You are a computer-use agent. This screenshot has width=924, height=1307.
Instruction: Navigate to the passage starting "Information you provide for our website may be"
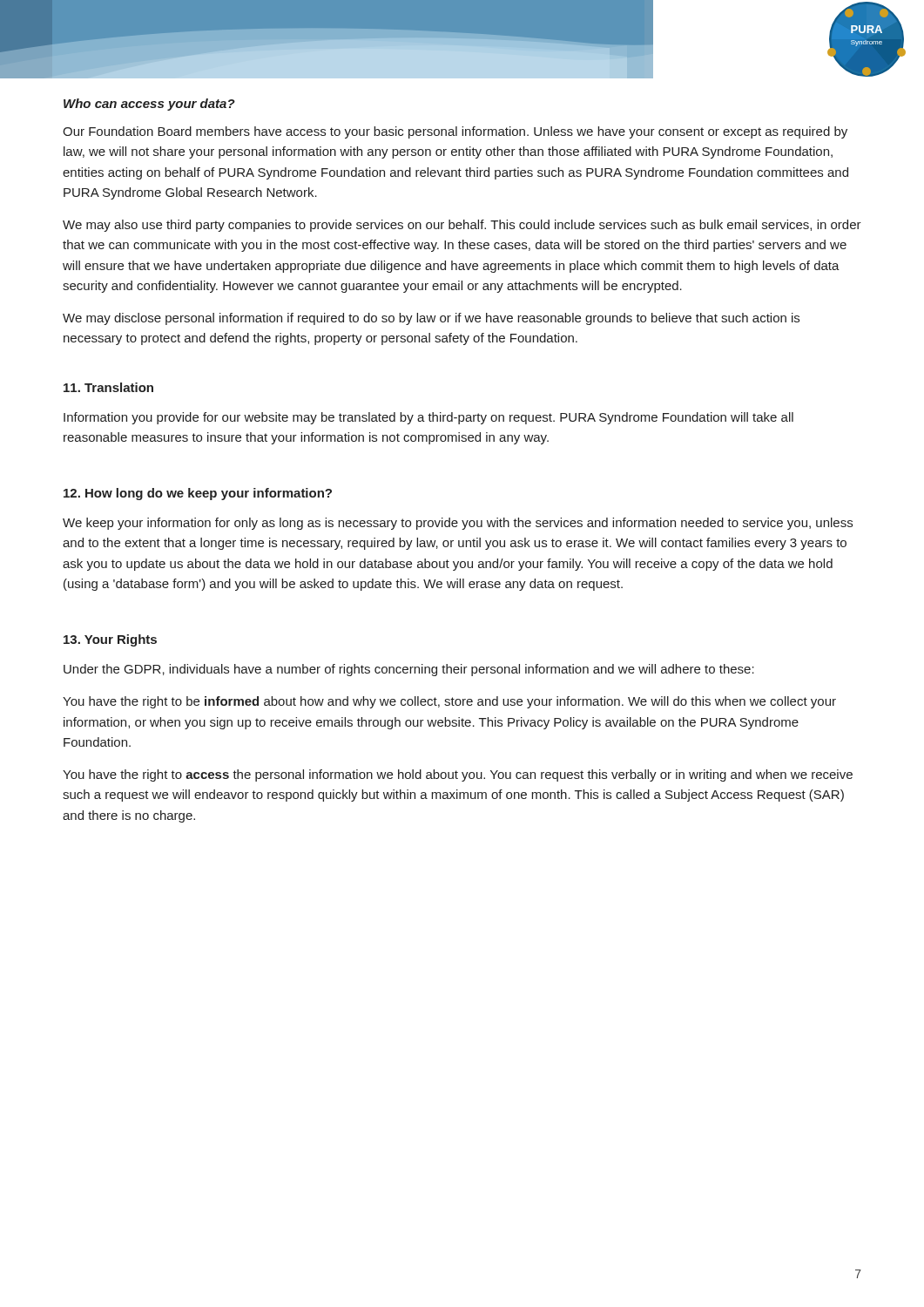tap(462, 427)
